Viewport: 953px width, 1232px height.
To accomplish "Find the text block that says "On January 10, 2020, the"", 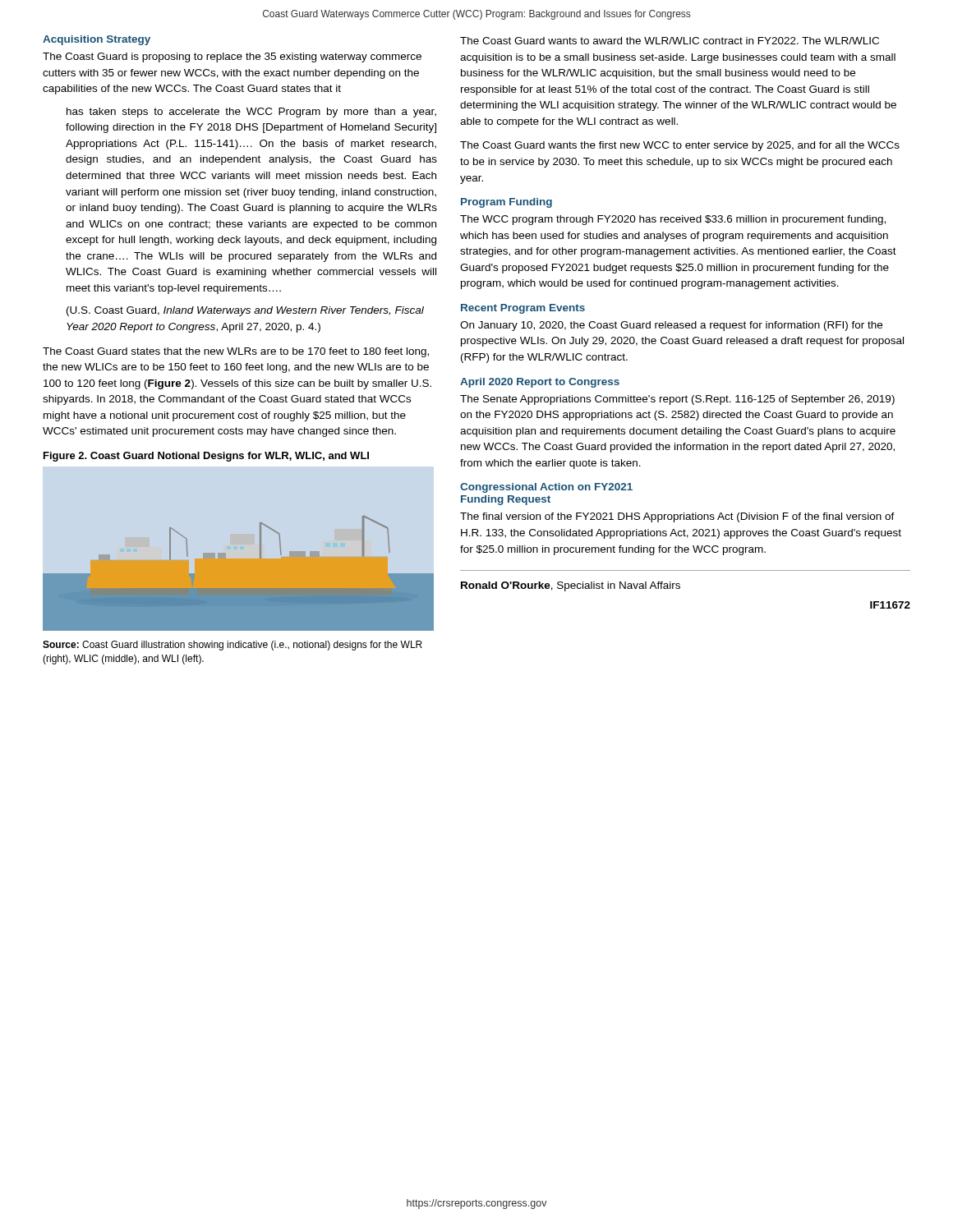I will pos(682,341).
